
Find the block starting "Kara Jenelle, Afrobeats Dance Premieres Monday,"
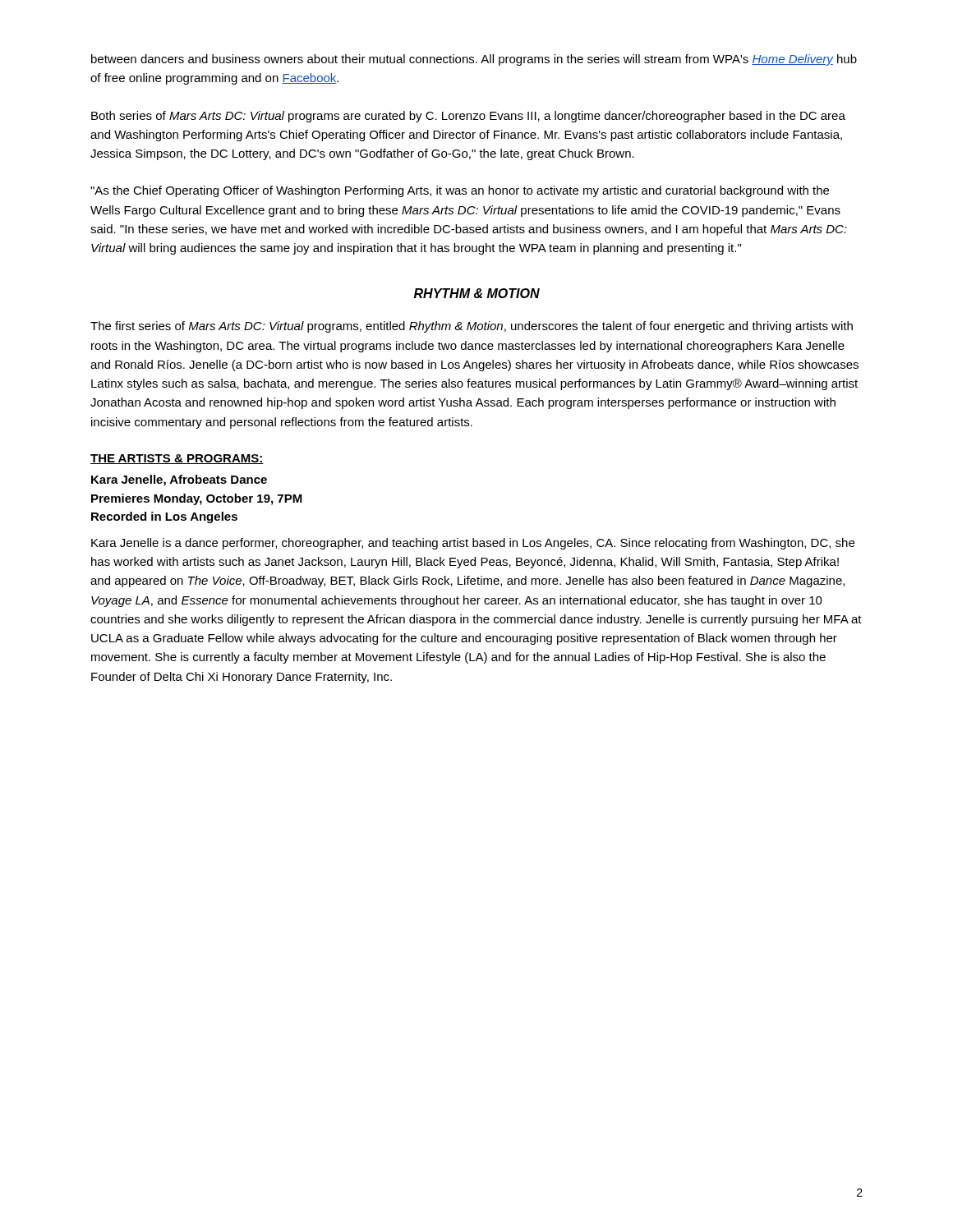(x=196, y=498)
